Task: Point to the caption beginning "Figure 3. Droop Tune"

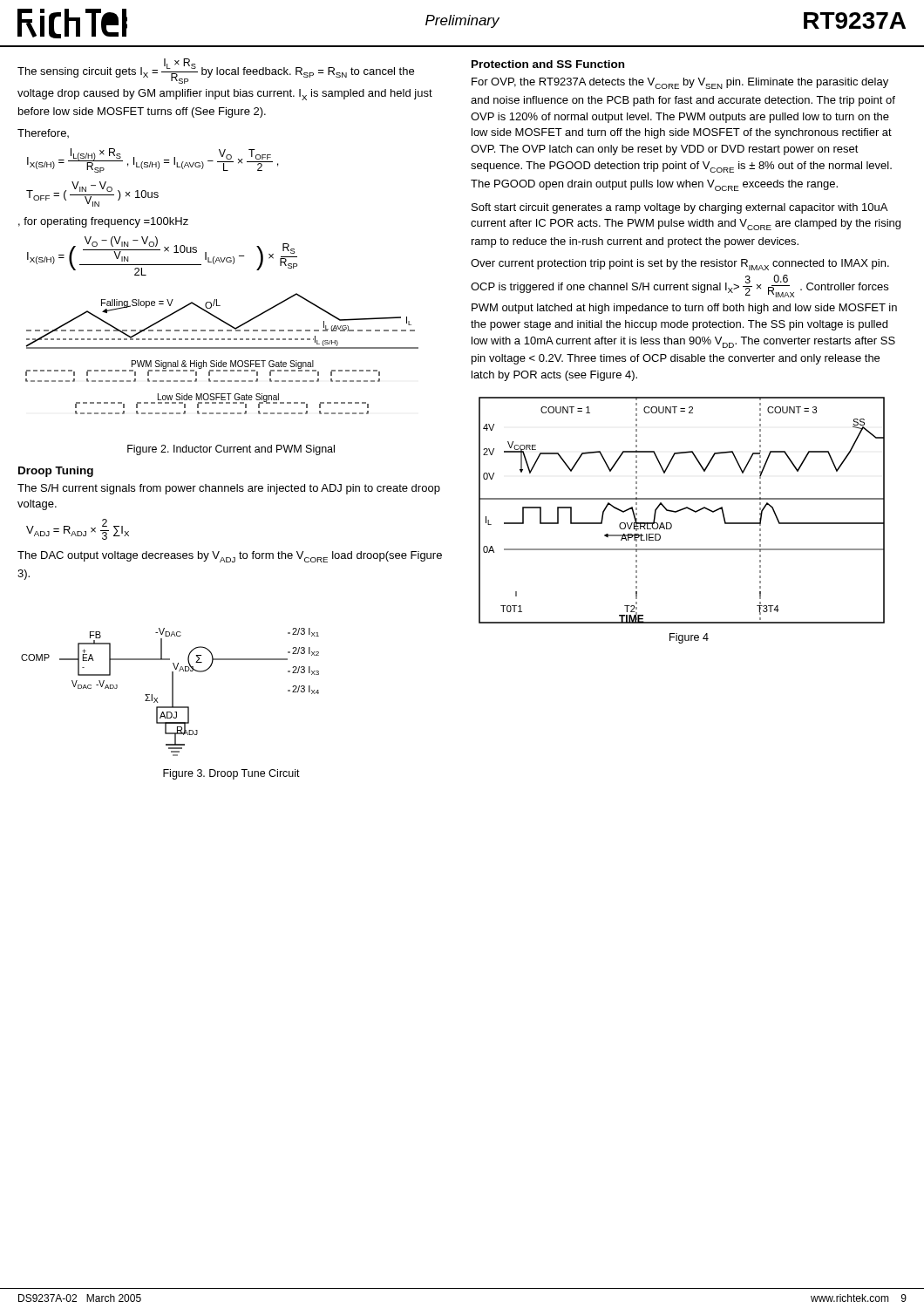Action: click(231, 773)
